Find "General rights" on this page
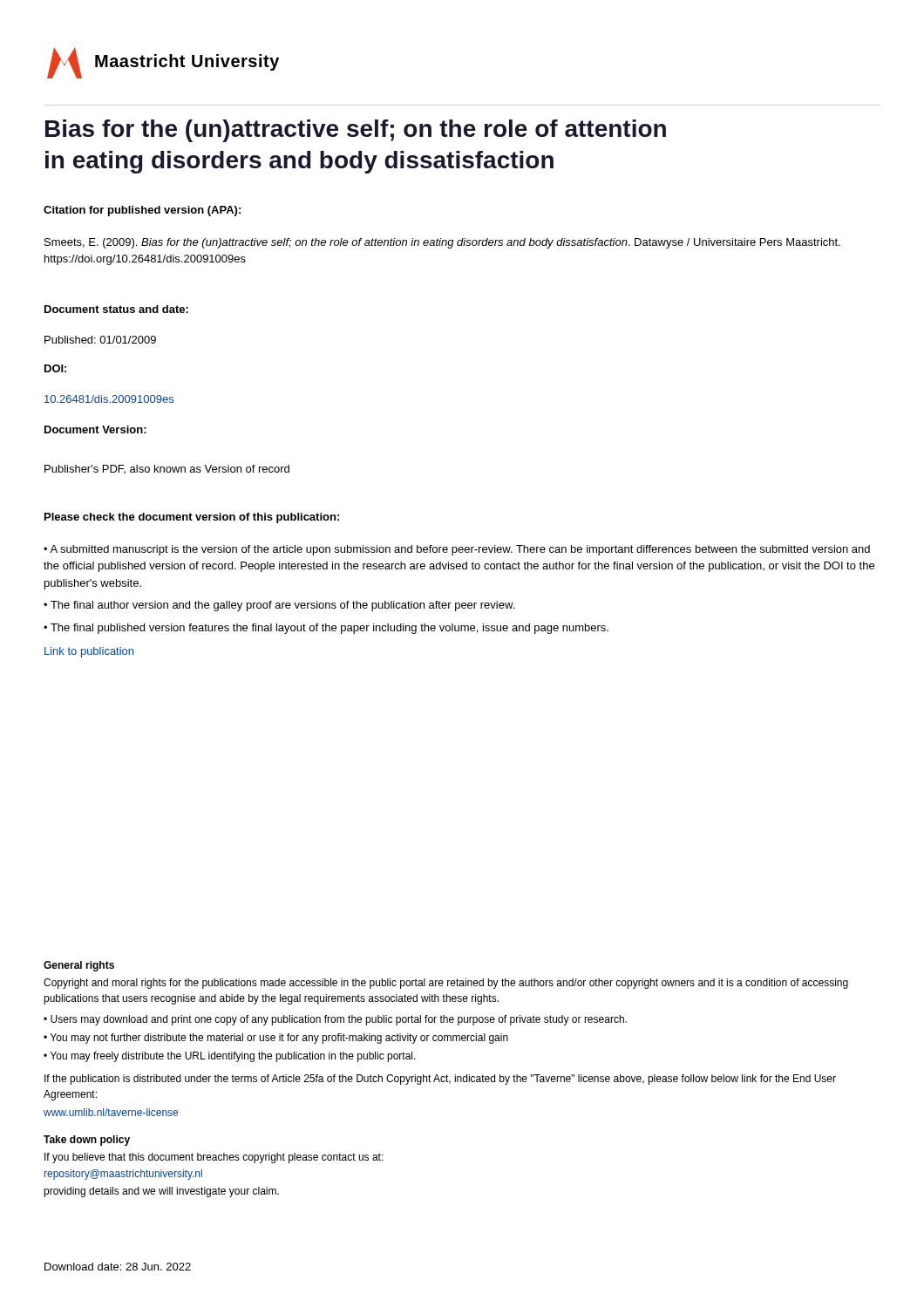Screen dimensions: 1308x924 click(79, 966)
